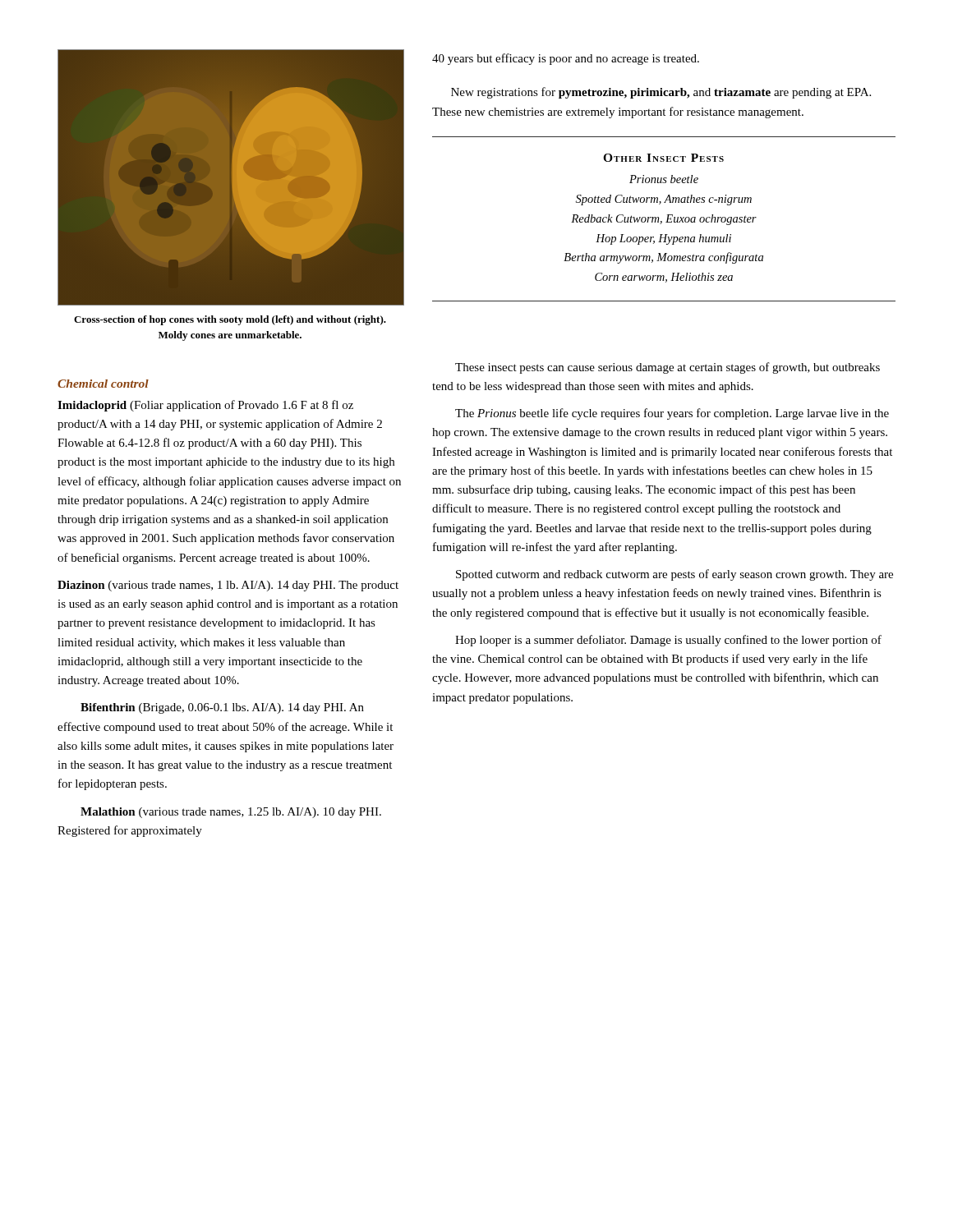Select the text block containing "New registrations for"
This screenshot has width=953, height=1232.
[x=652, y=102]
